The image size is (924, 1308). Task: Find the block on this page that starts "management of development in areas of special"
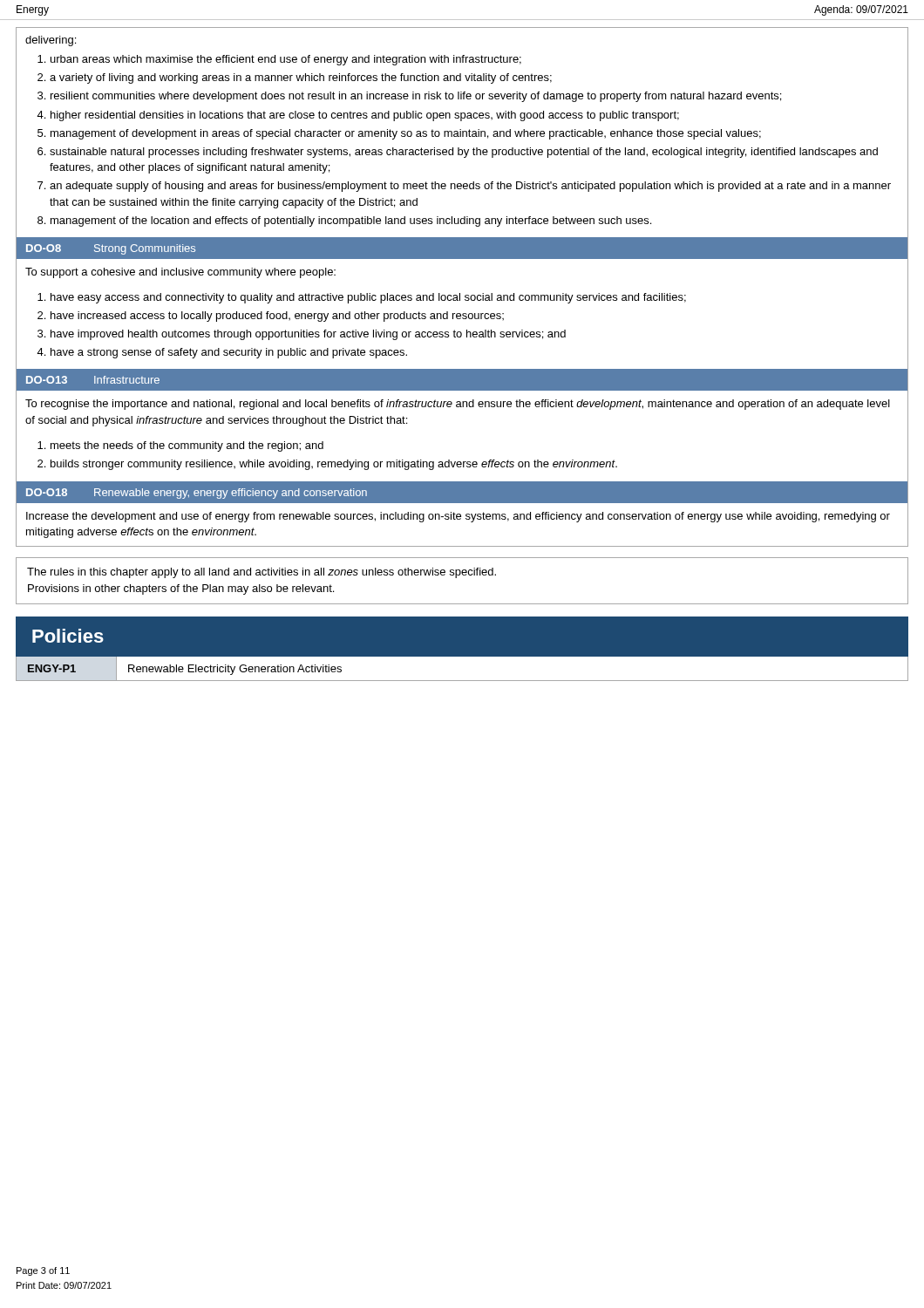[x=406, y=133]
